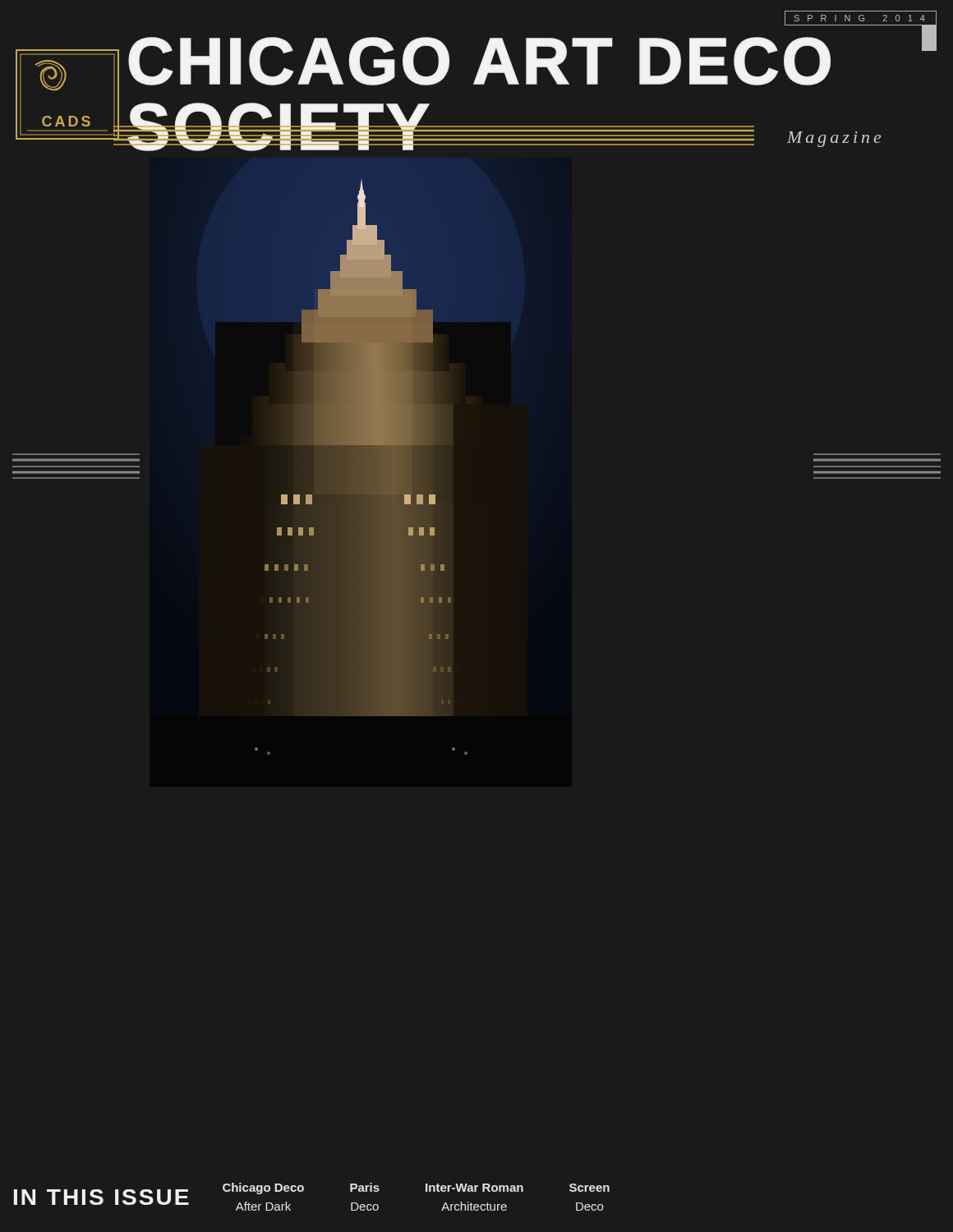The height and width of the screenshot is (1232, 953).
Task: Select the photo
Action: pyautogui.click(x=361, y=472)
